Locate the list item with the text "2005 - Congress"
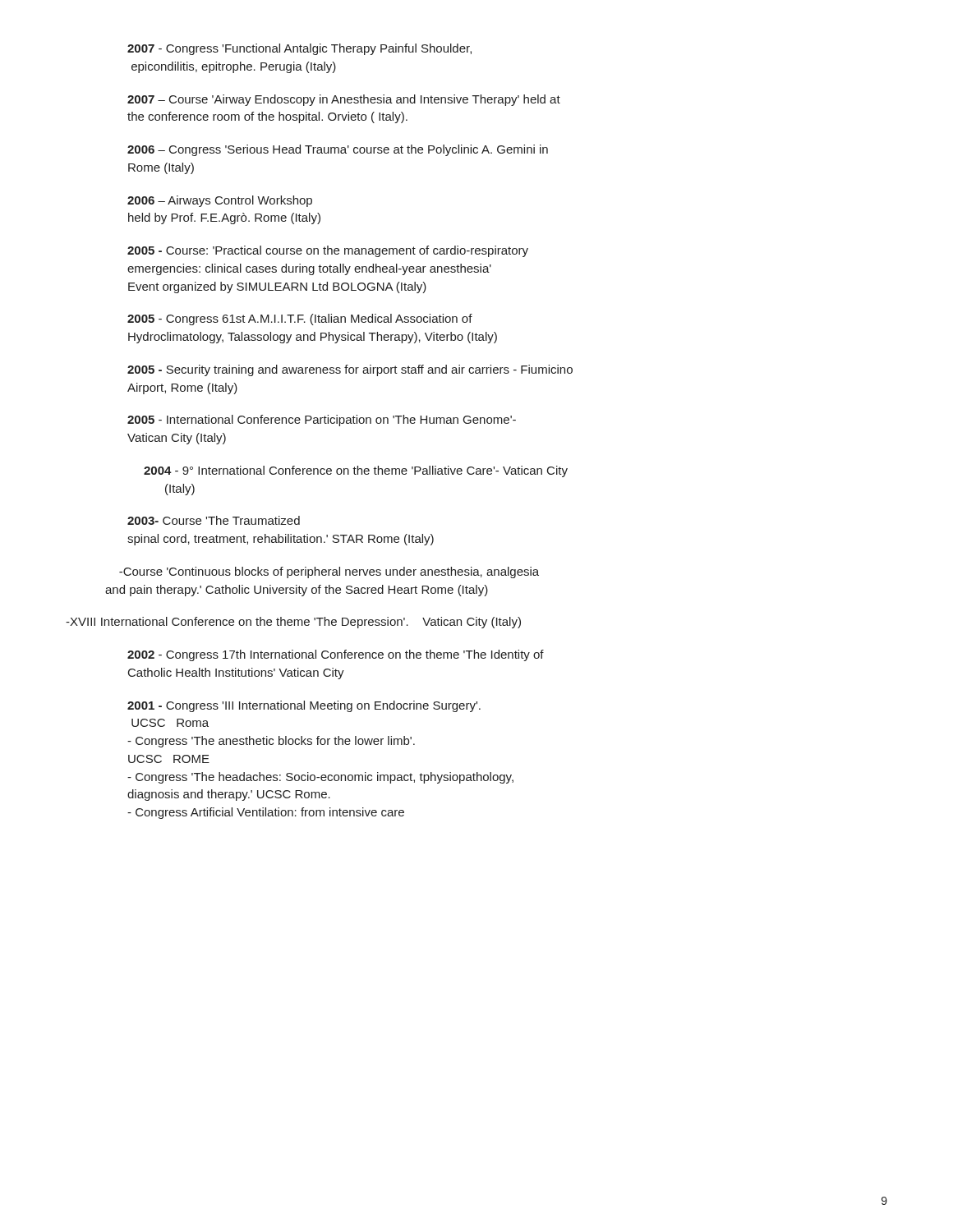The image size is (953, 1232). 312,327
